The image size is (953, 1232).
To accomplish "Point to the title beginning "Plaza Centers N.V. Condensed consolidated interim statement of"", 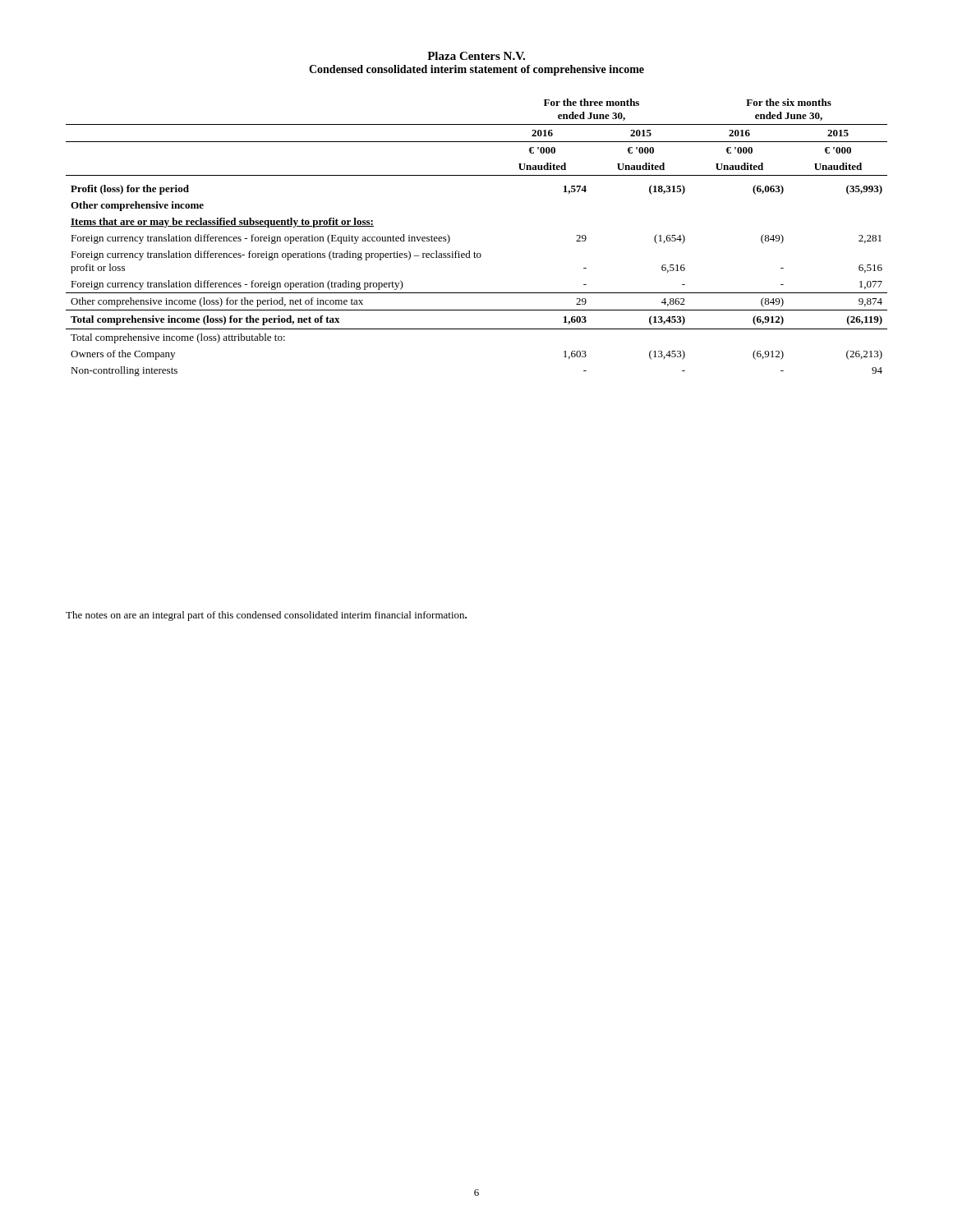I will coord(476,63).
